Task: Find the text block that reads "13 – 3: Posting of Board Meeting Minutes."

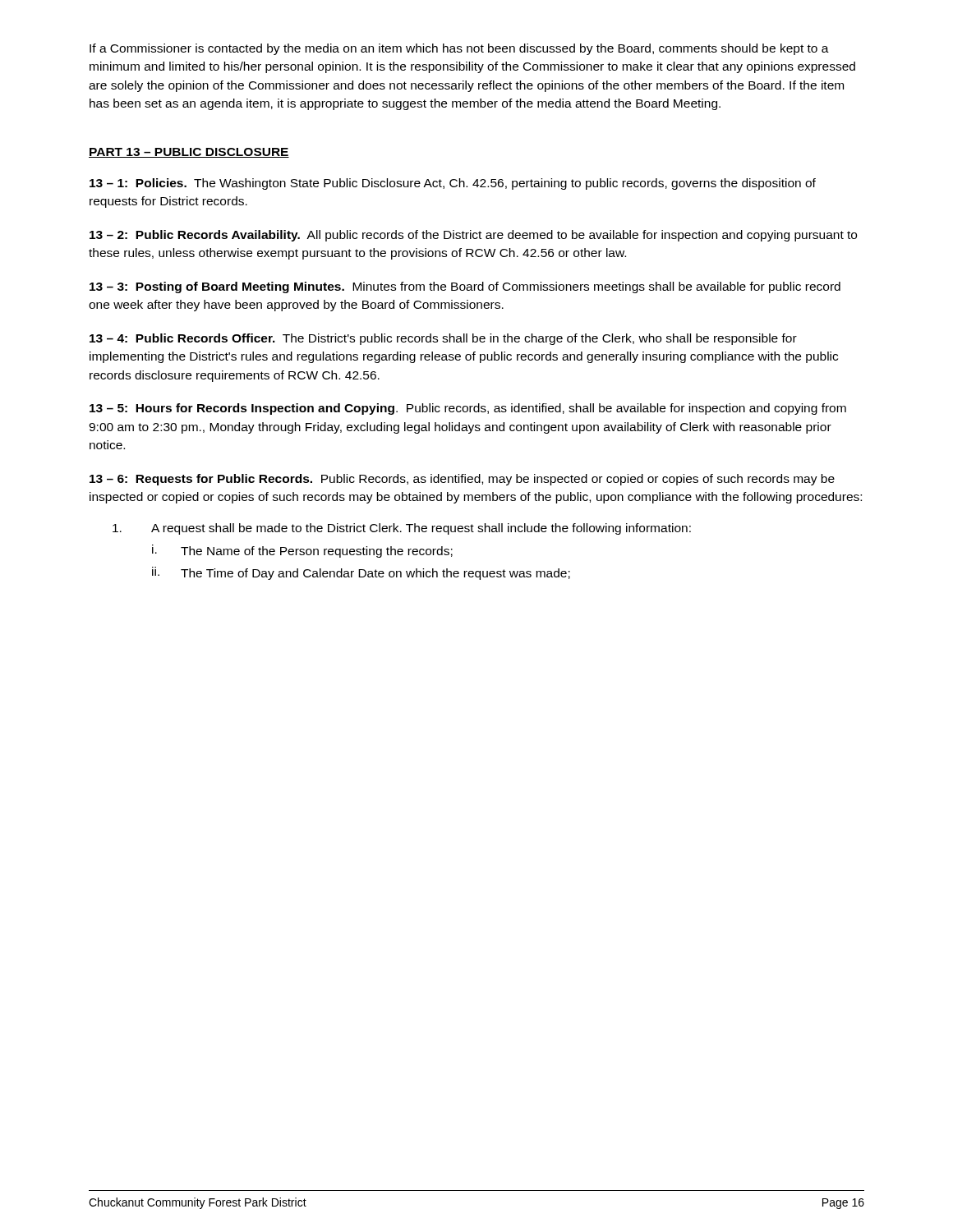Action: pos(465,295)
